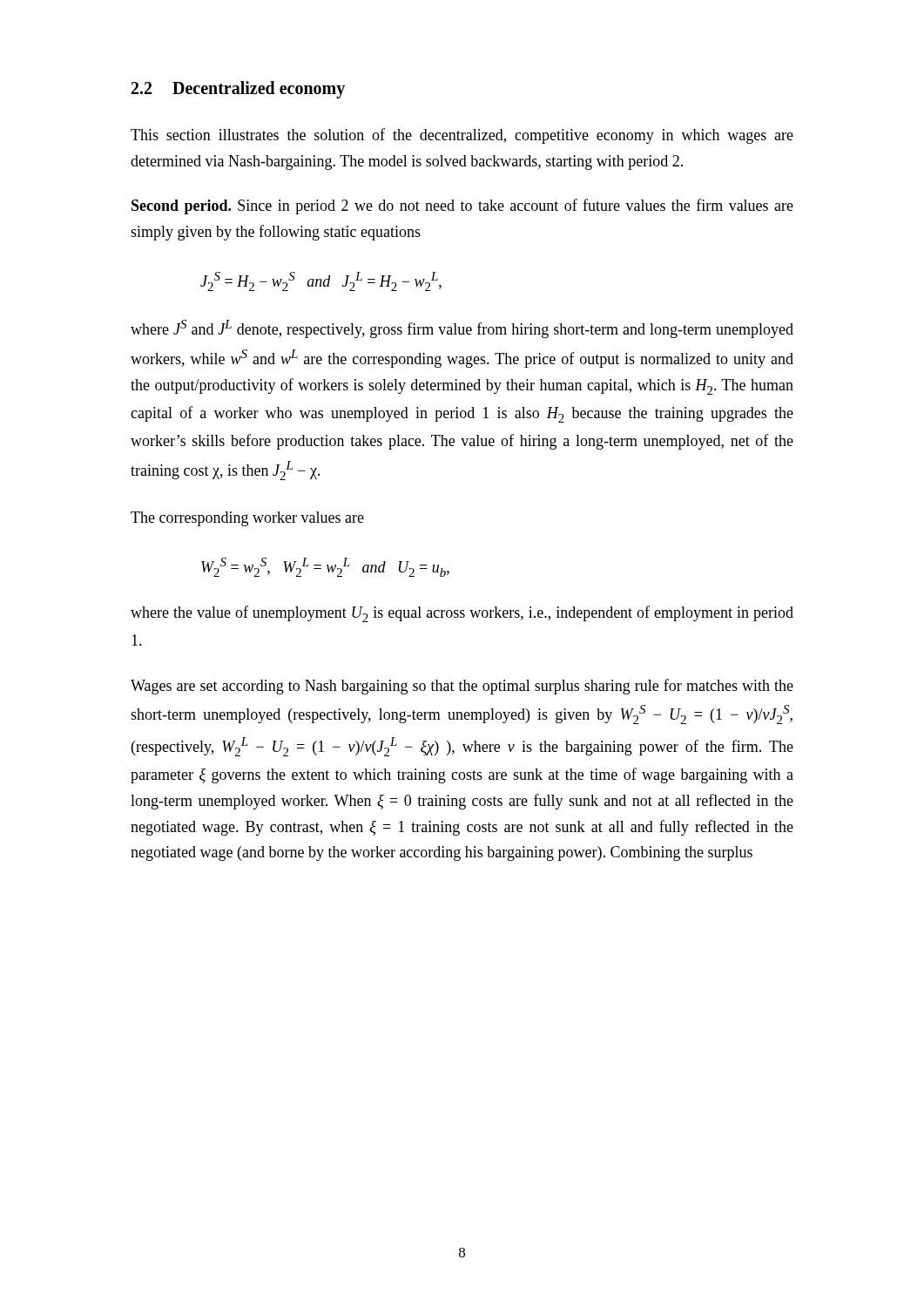Where is the passage that starts "where JS and"?

[x=462, y=400]
